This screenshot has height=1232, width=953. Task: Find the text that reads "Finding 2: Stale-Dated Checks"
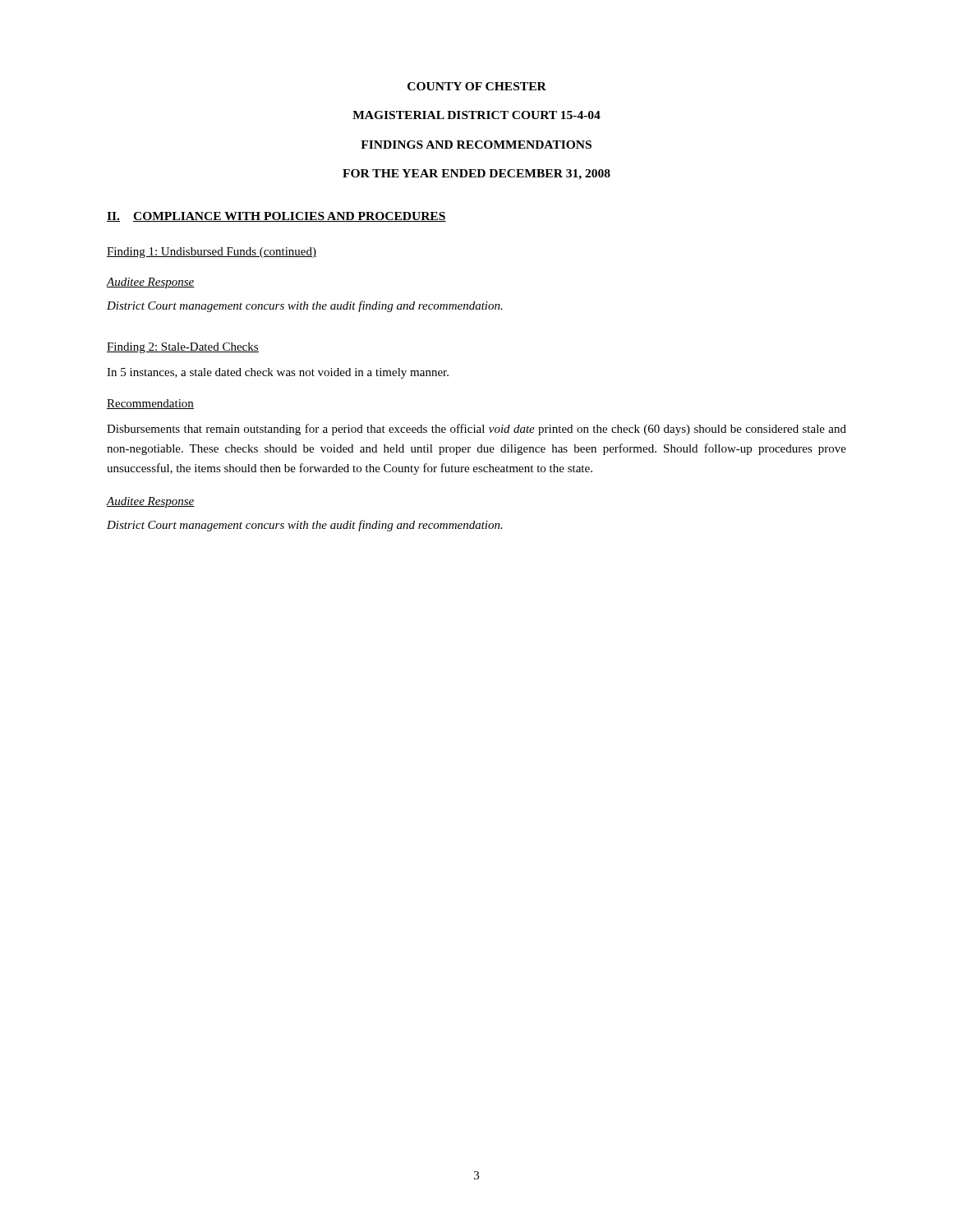[x=183, y=346]
